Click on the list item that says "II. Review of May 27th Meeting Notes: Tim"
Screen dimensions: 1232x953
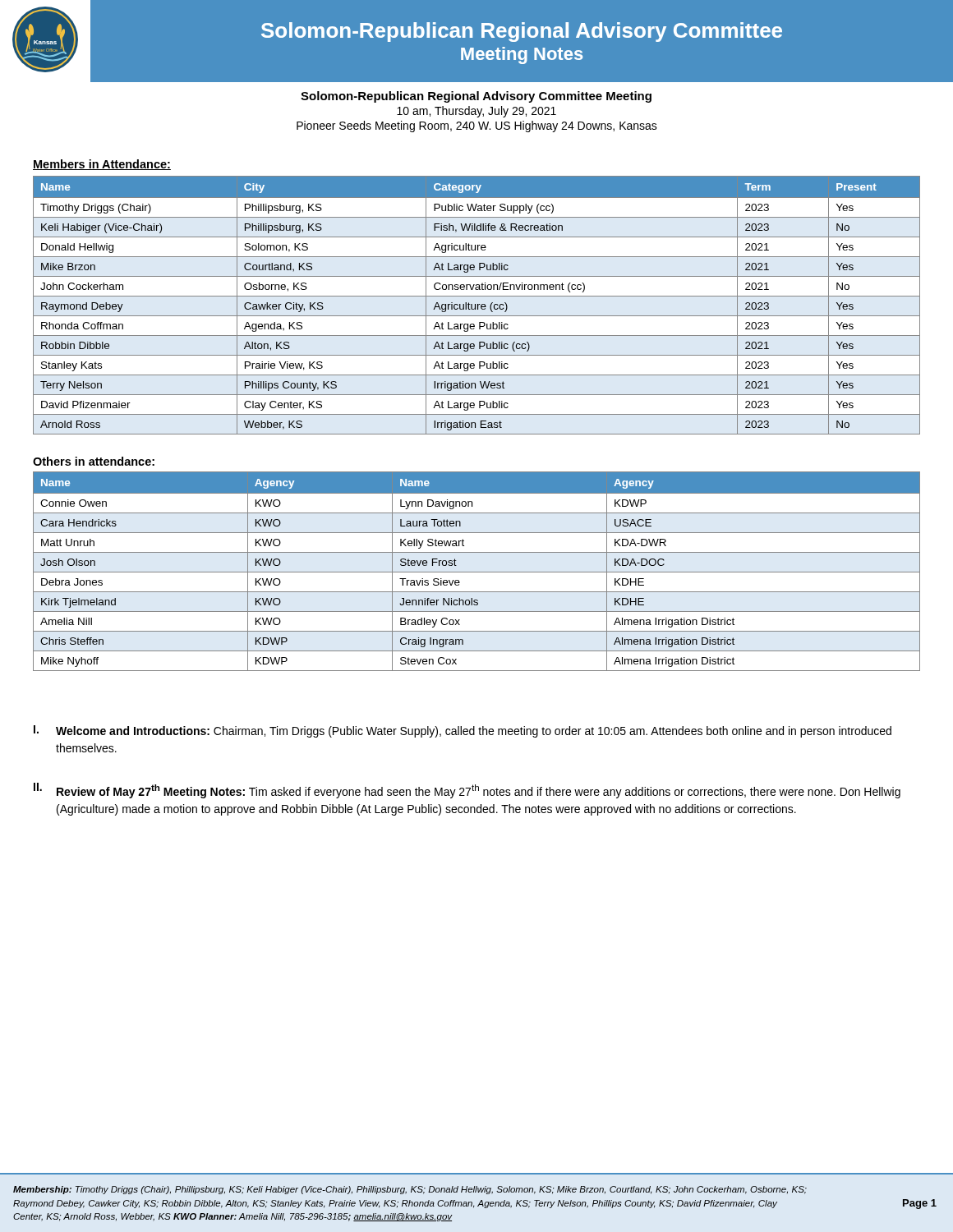(x=476, y=799)
